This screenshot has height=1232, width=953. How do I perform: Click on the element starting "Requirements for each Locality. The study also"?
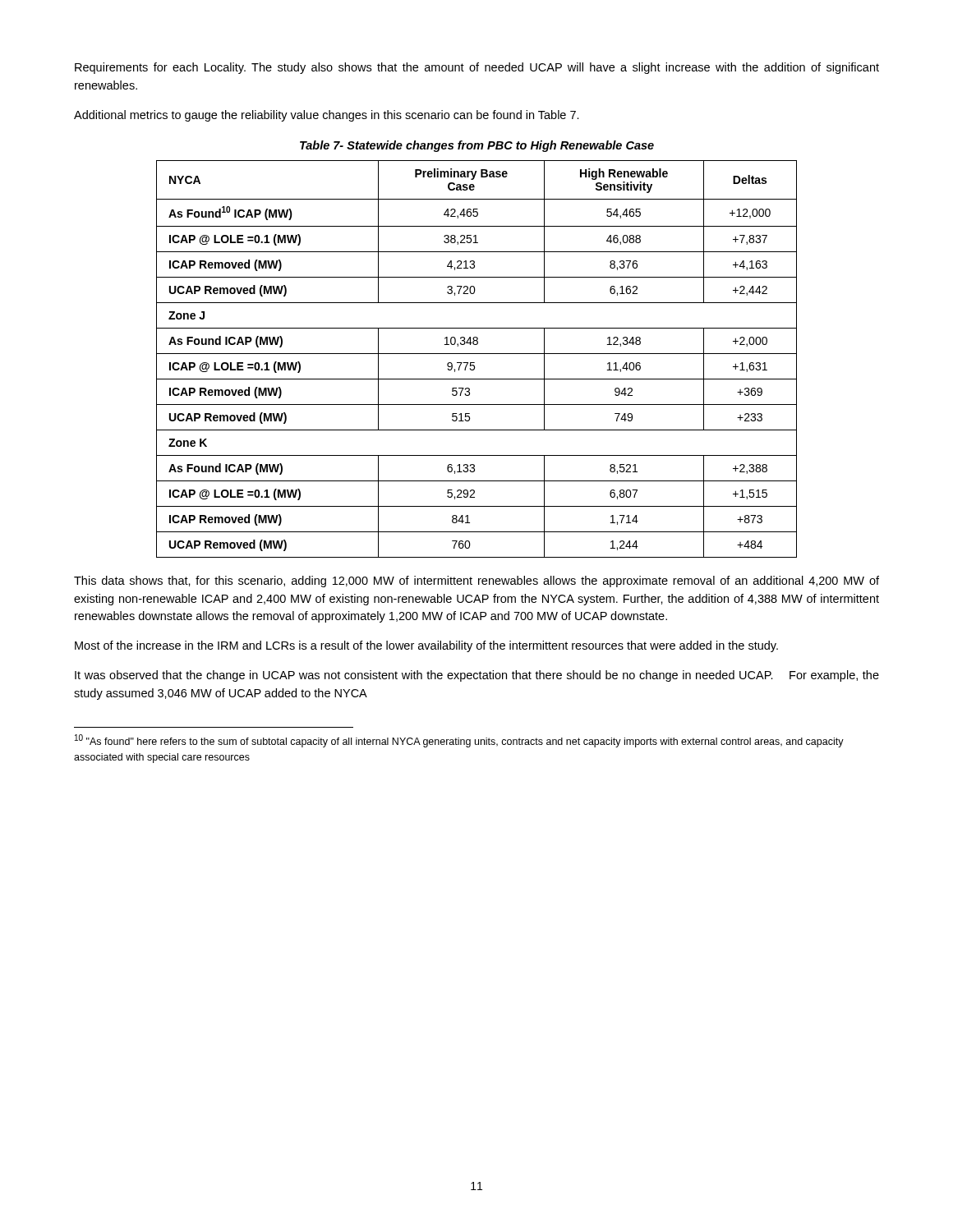(x=476, y=76)
